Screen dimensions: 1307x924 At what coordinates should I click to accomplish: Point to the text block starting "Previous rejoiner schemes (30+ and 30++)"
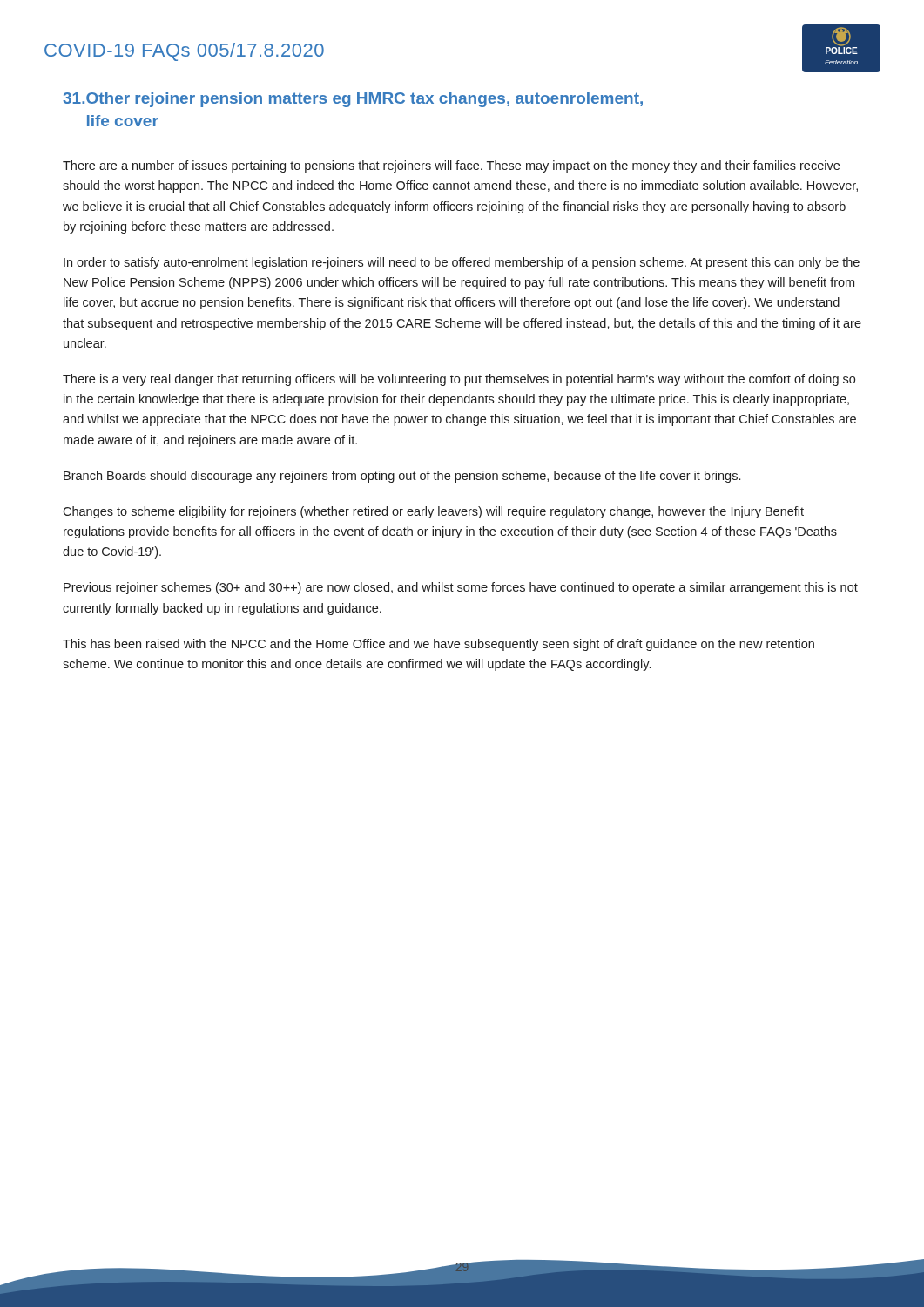tap(460, 598)
